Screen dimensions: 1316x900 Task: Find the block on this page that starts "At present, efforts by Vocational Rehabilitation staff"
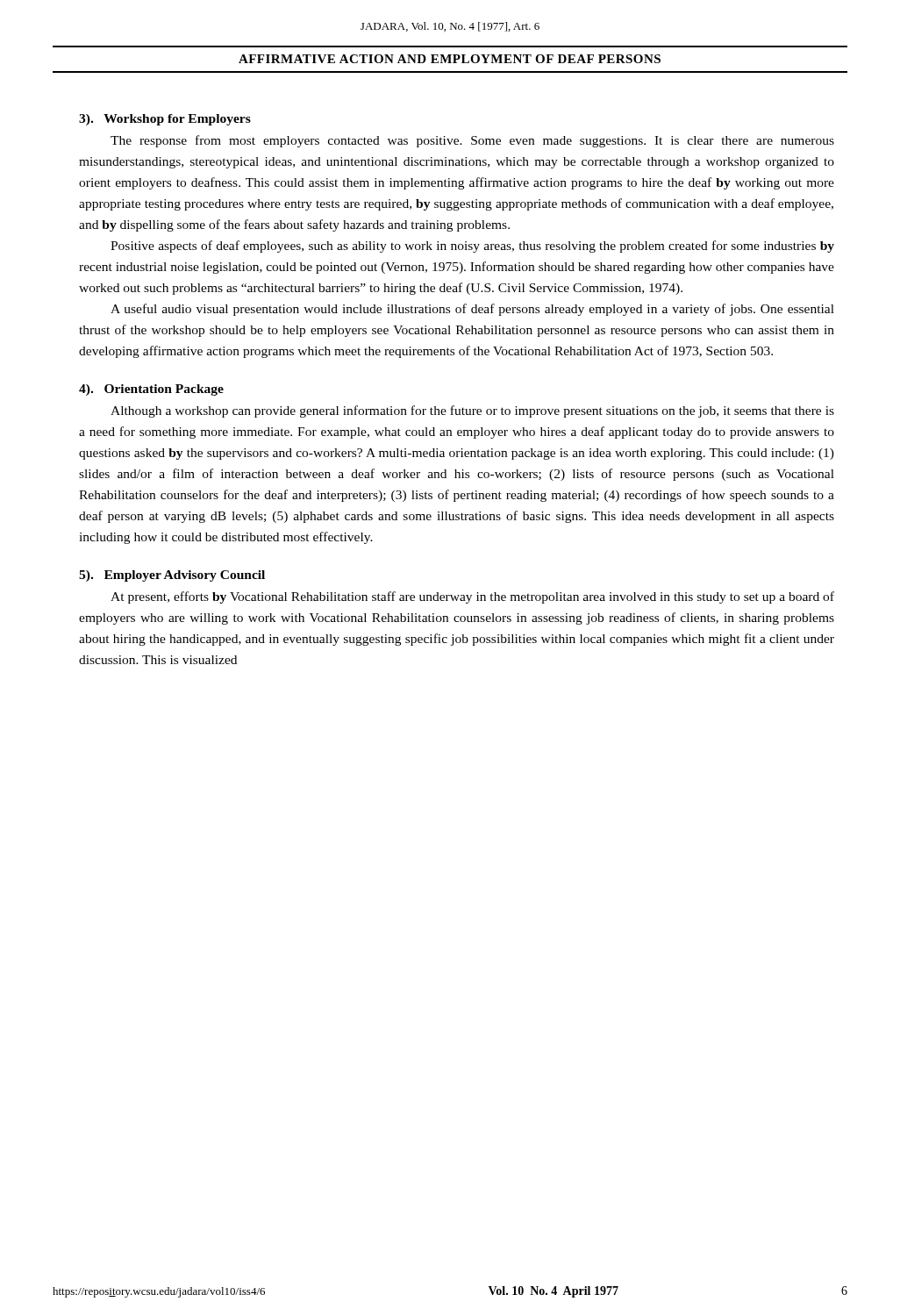[x=457, y=628]
